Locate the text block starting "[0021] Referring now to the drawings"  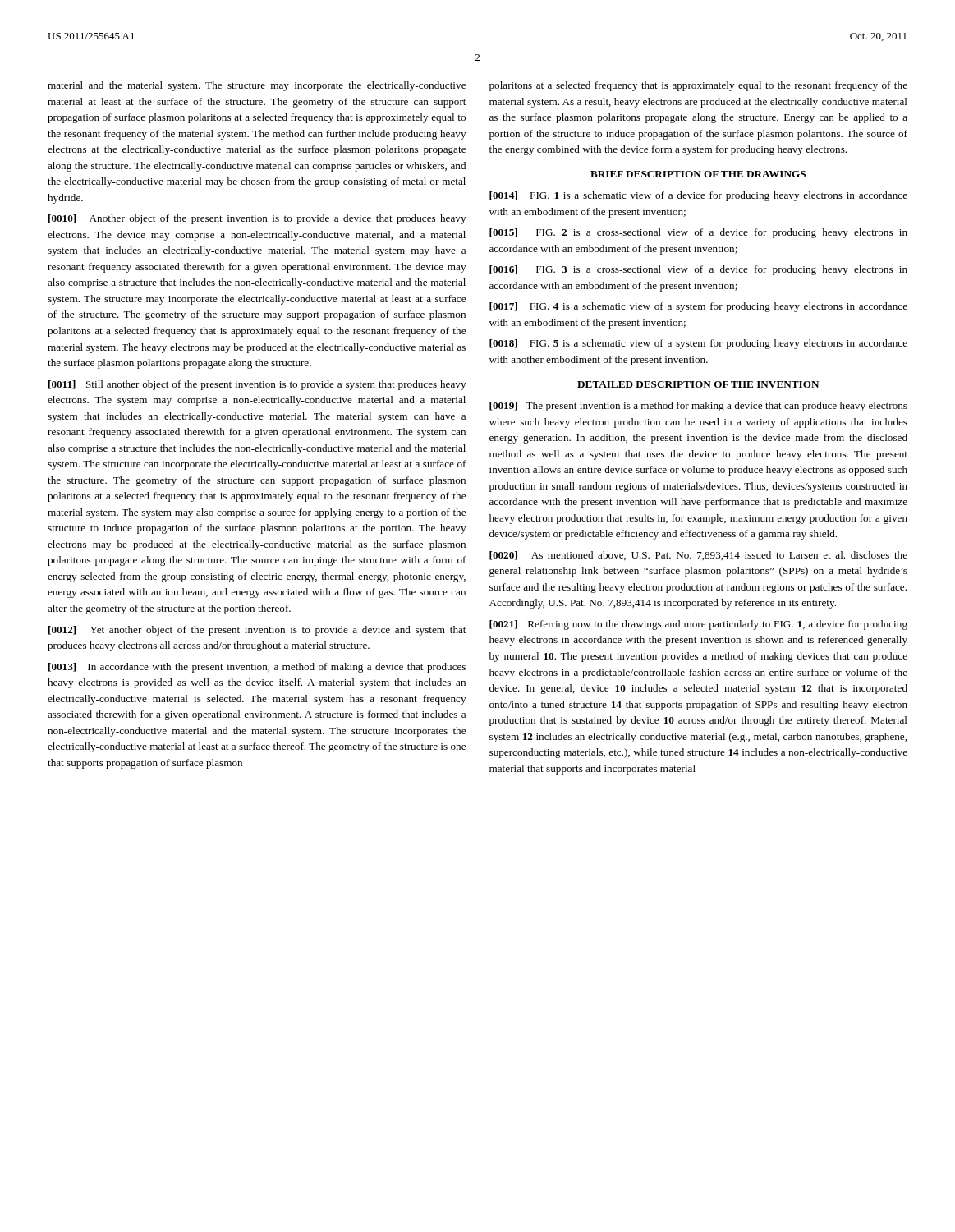click(698, 696)
